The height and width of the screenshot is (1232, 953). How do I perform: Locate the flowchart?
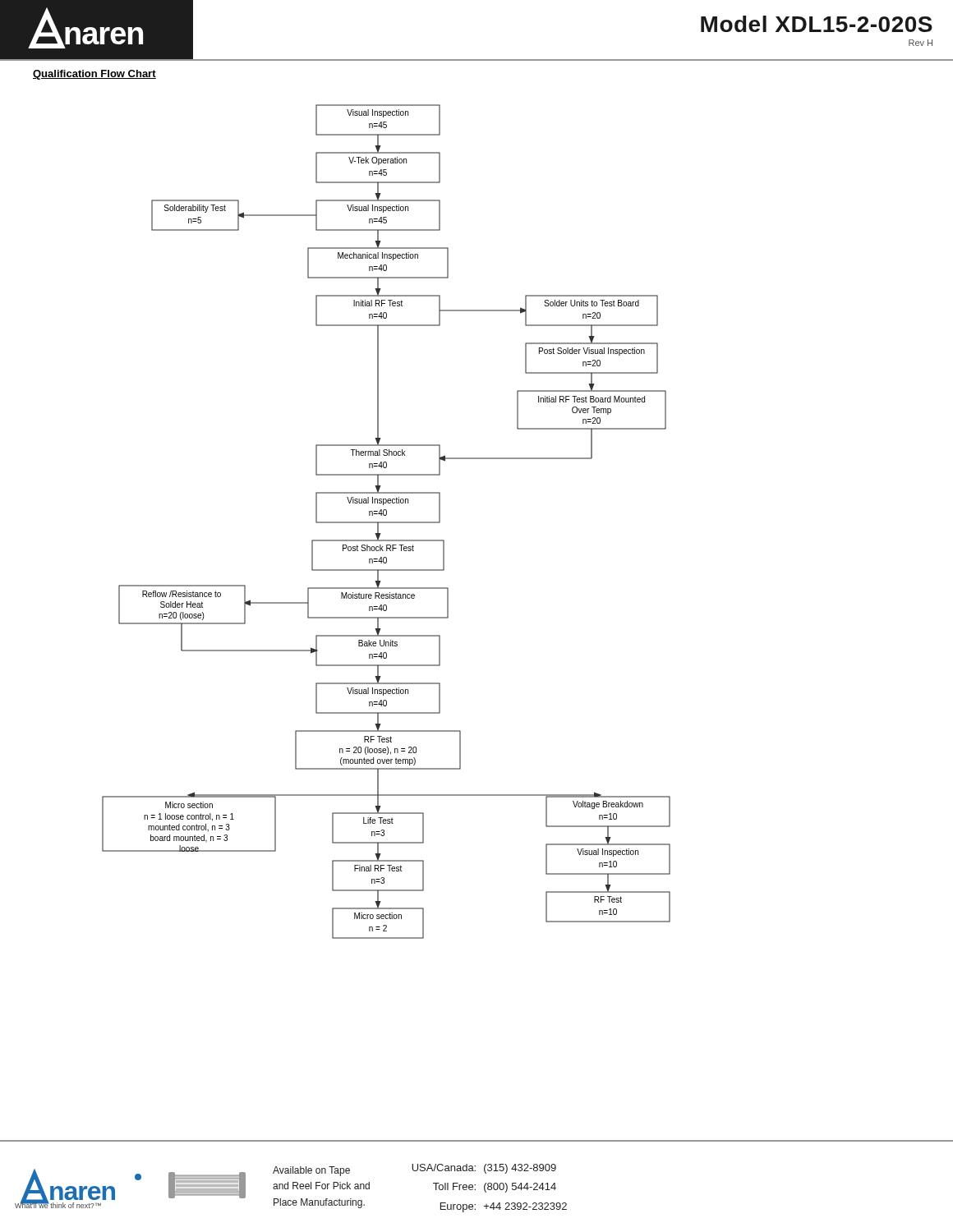click(x=476, y=602)
